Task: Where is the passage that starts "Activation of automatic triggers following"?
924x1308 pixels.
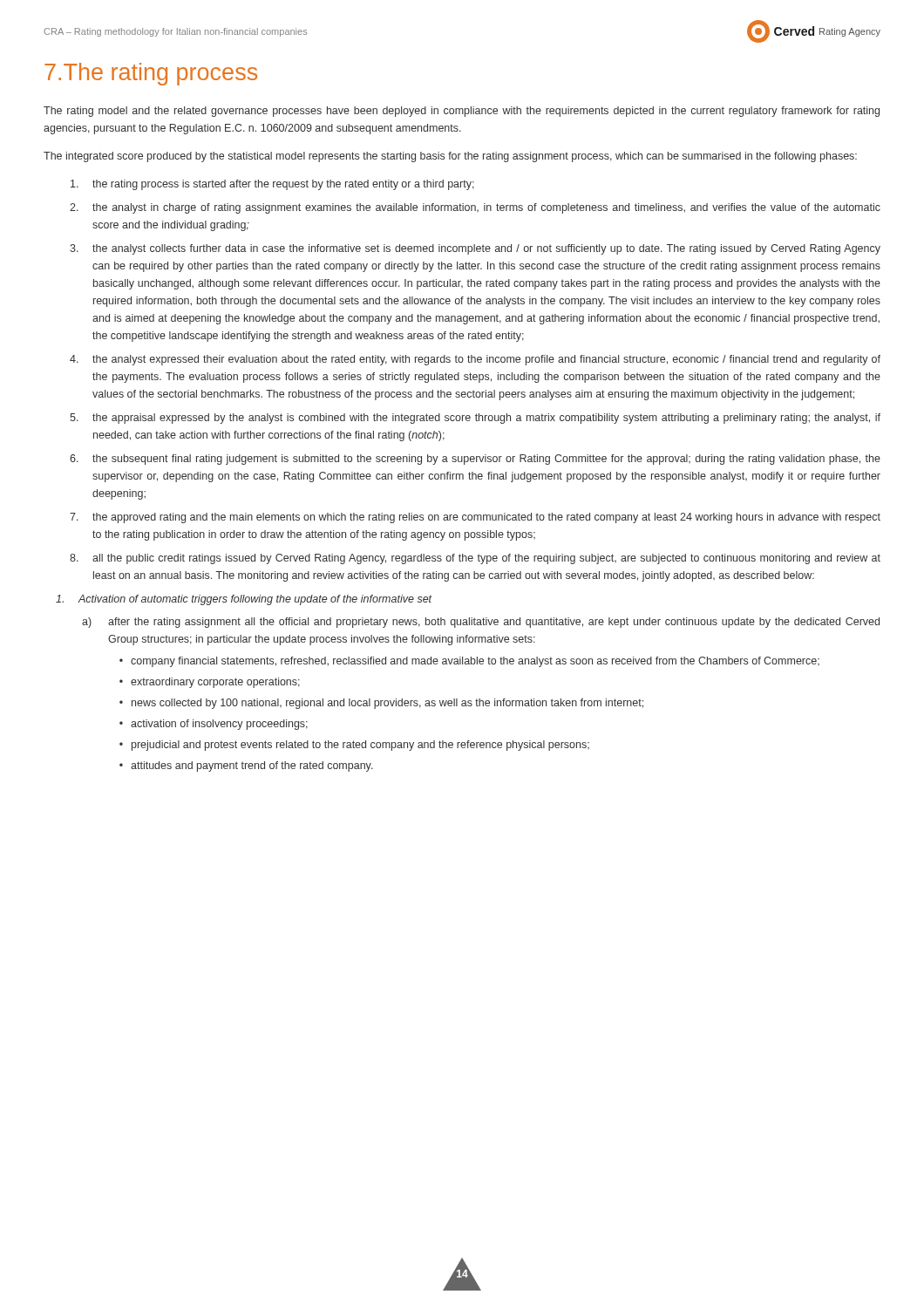Action: pos(244,599)
